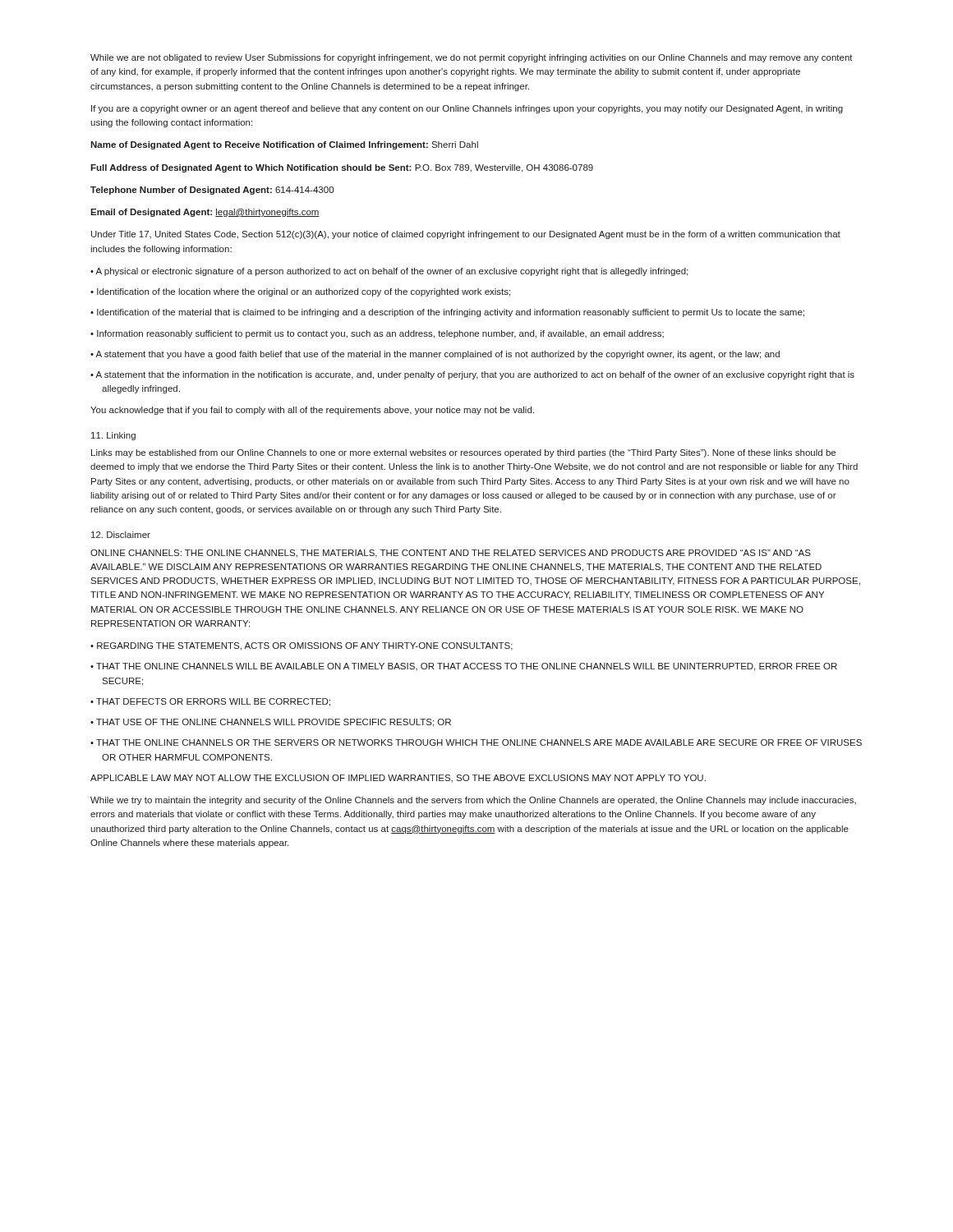Find the text block with the text "Name of Designated Agent to Receive Notification of"

point(284,145)
